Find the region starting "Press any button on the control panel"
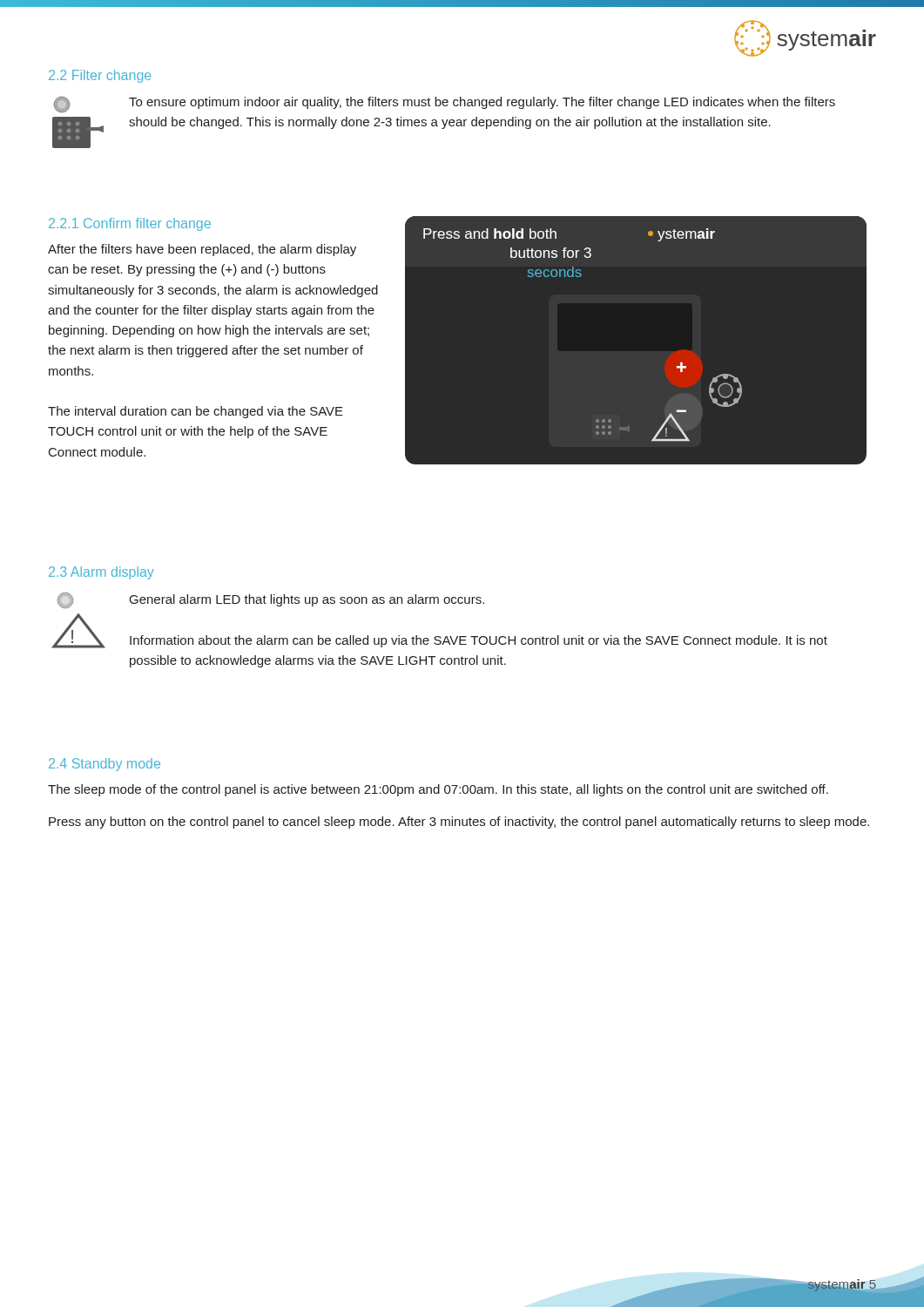 click(459, 821)
